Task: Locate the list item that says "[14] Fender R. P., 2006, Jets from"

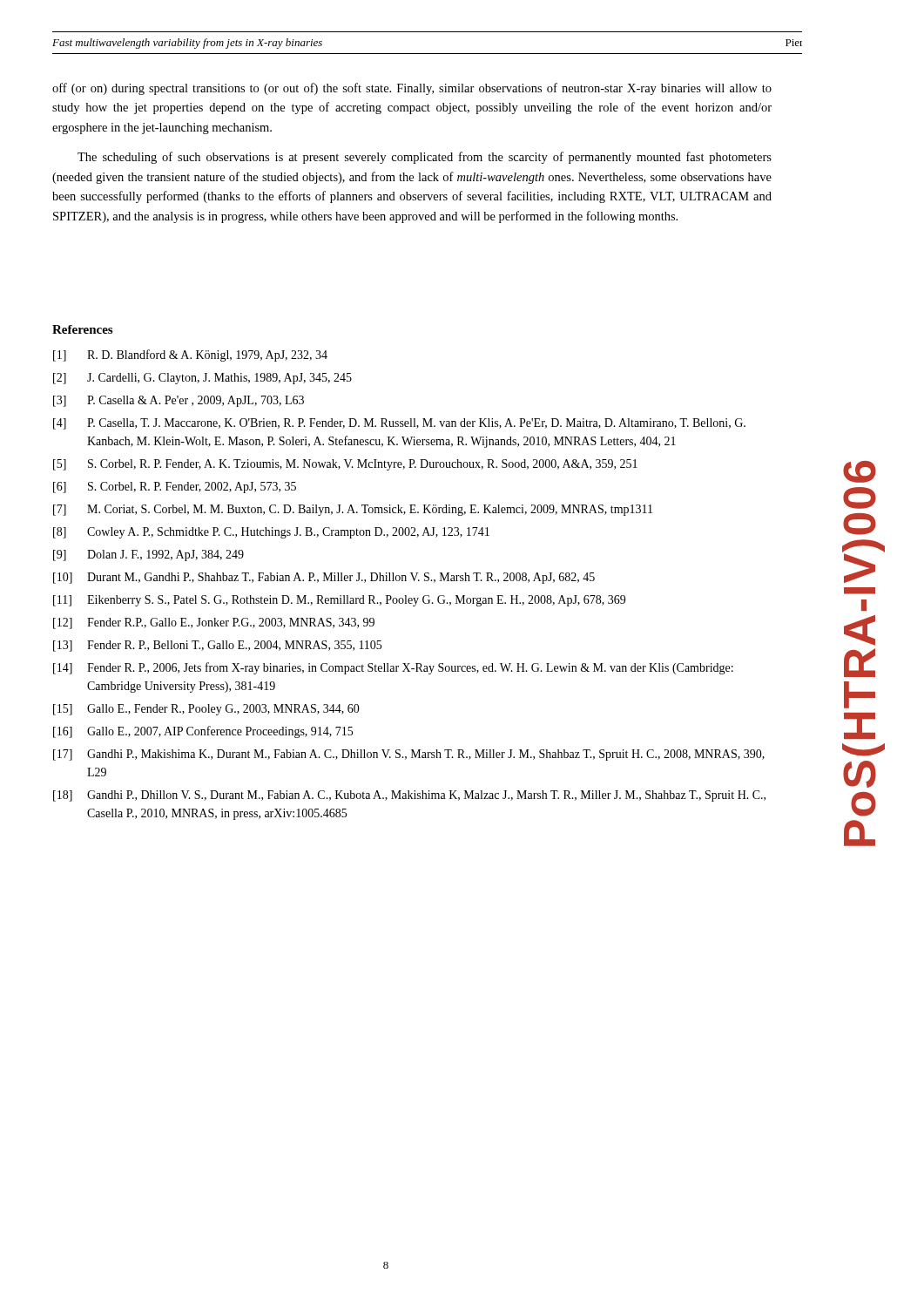Action: pyautogui.click(x=412, y=677)
